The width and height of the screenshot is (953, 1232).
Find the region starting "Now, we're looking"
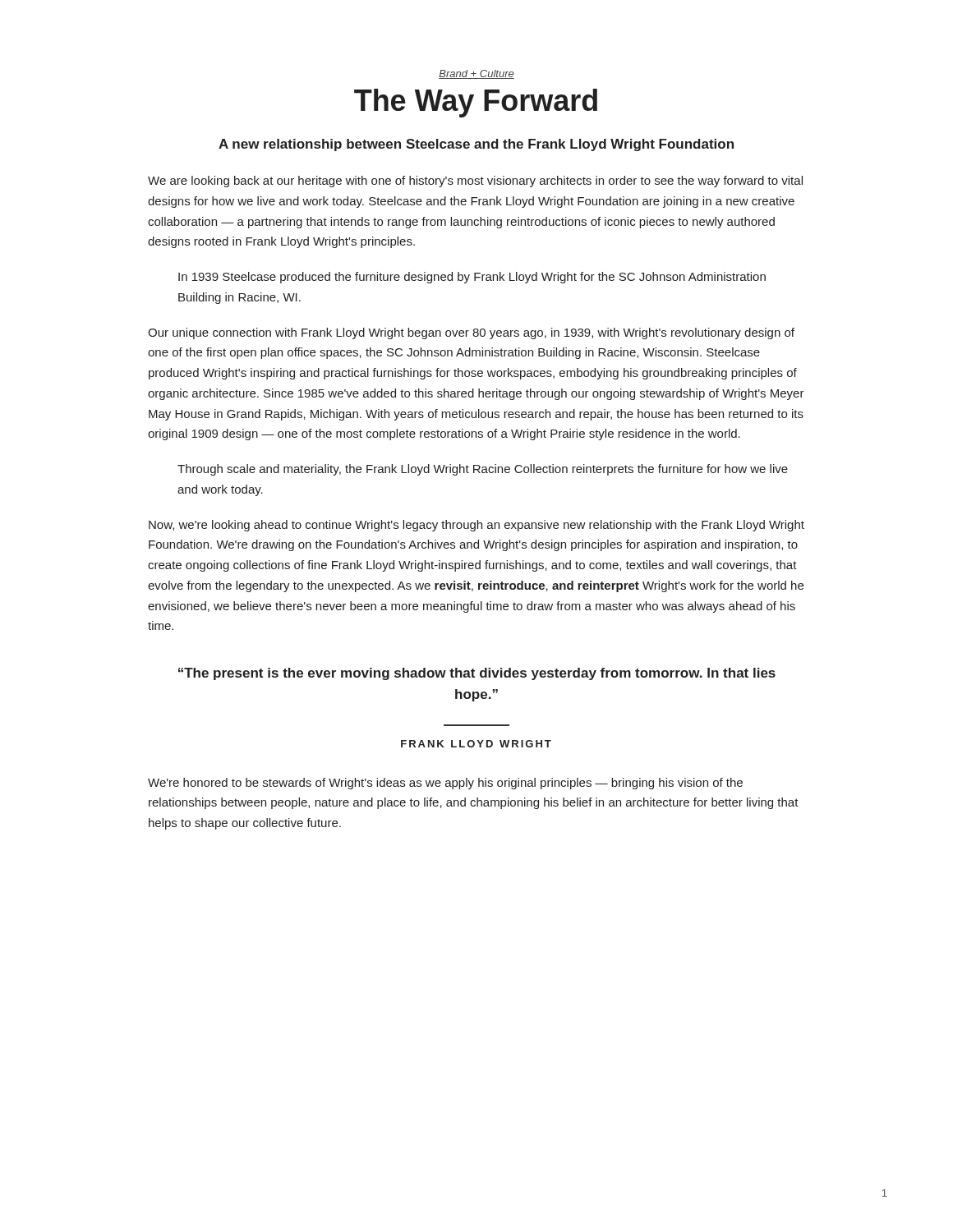(x=476, y=576)
